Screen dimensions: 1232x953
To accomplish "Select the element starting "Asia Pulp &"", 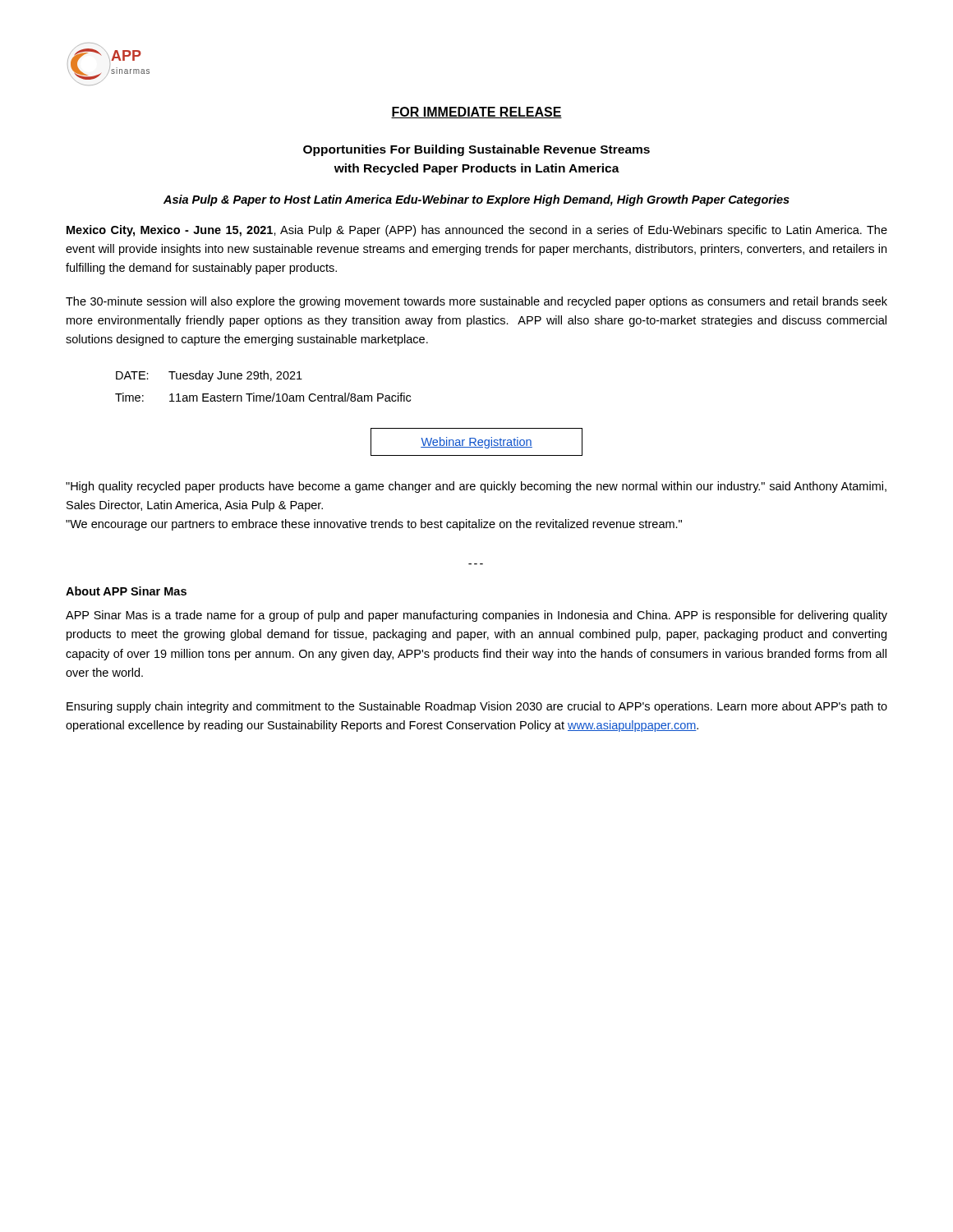I will click(x=476, y=199).
